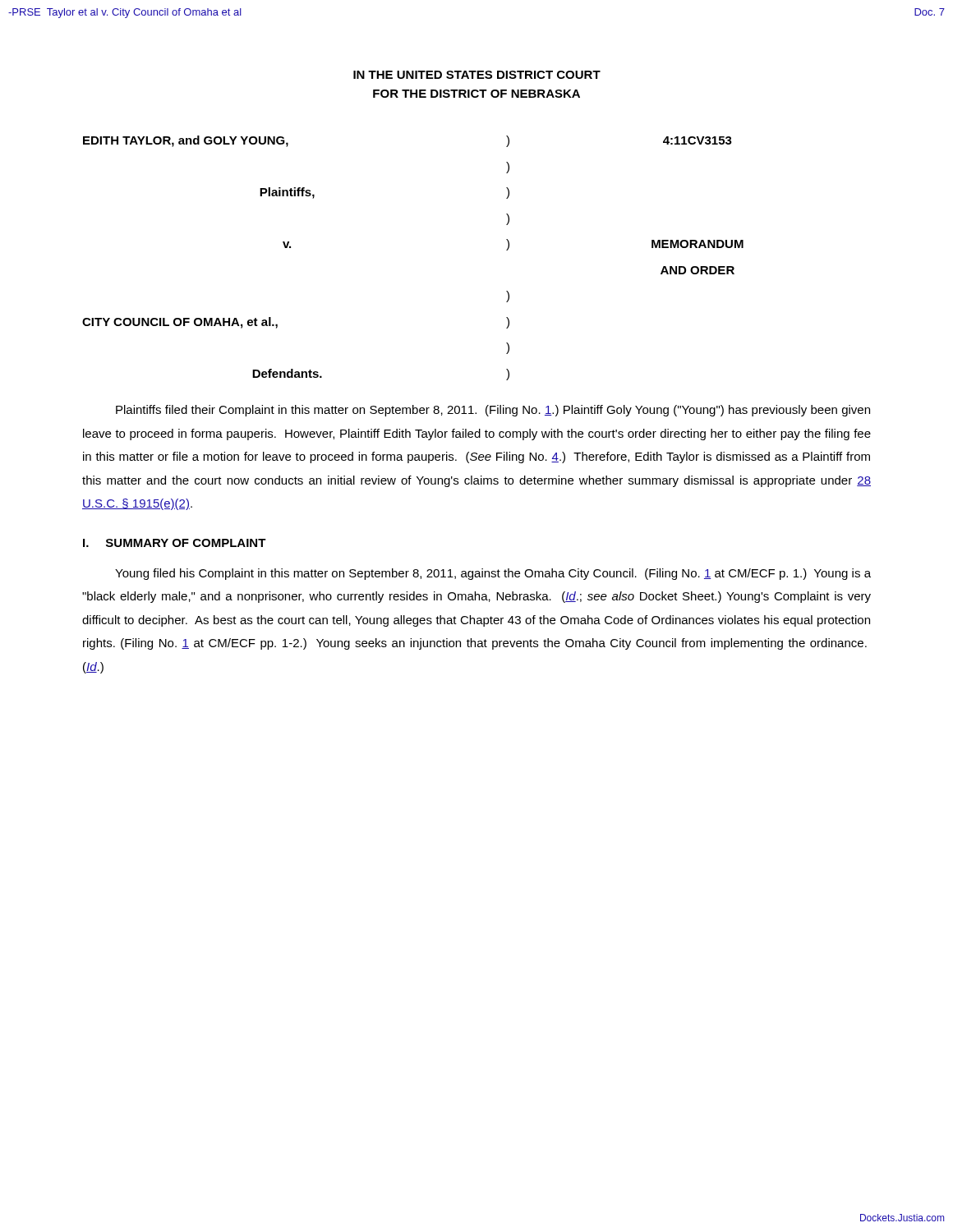Screen dimensions: 1232x953
Task: Select the passage starting "I.SUMMARY OF COMPLAINT"
Action: 174,542
